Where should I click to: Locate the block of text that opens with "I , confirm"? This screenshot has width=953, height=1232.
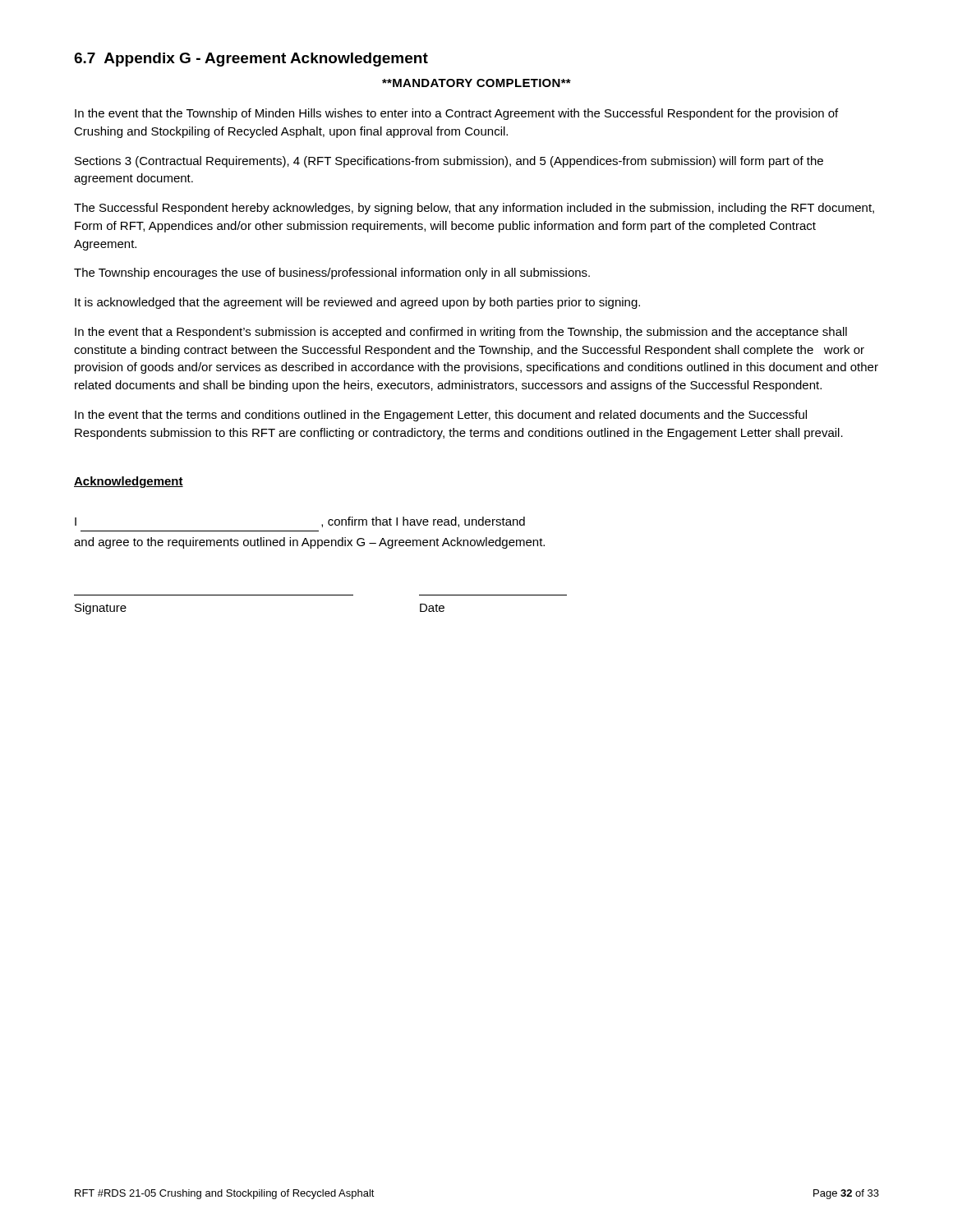[476, 532]
